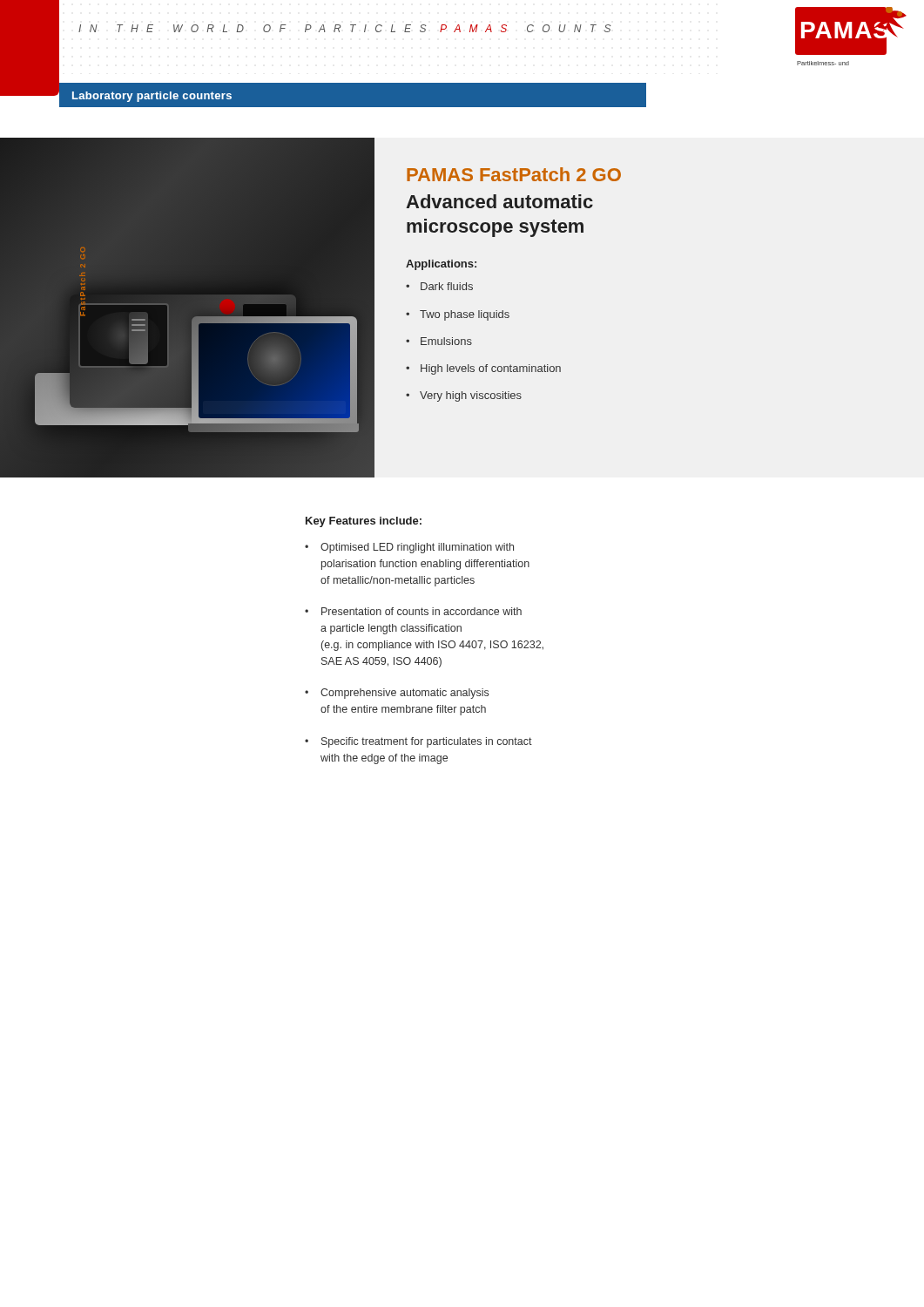The image size is (924, 1307).
Task: Find the text block starting "Key Features include:"
Action: [x=364, y=521]
